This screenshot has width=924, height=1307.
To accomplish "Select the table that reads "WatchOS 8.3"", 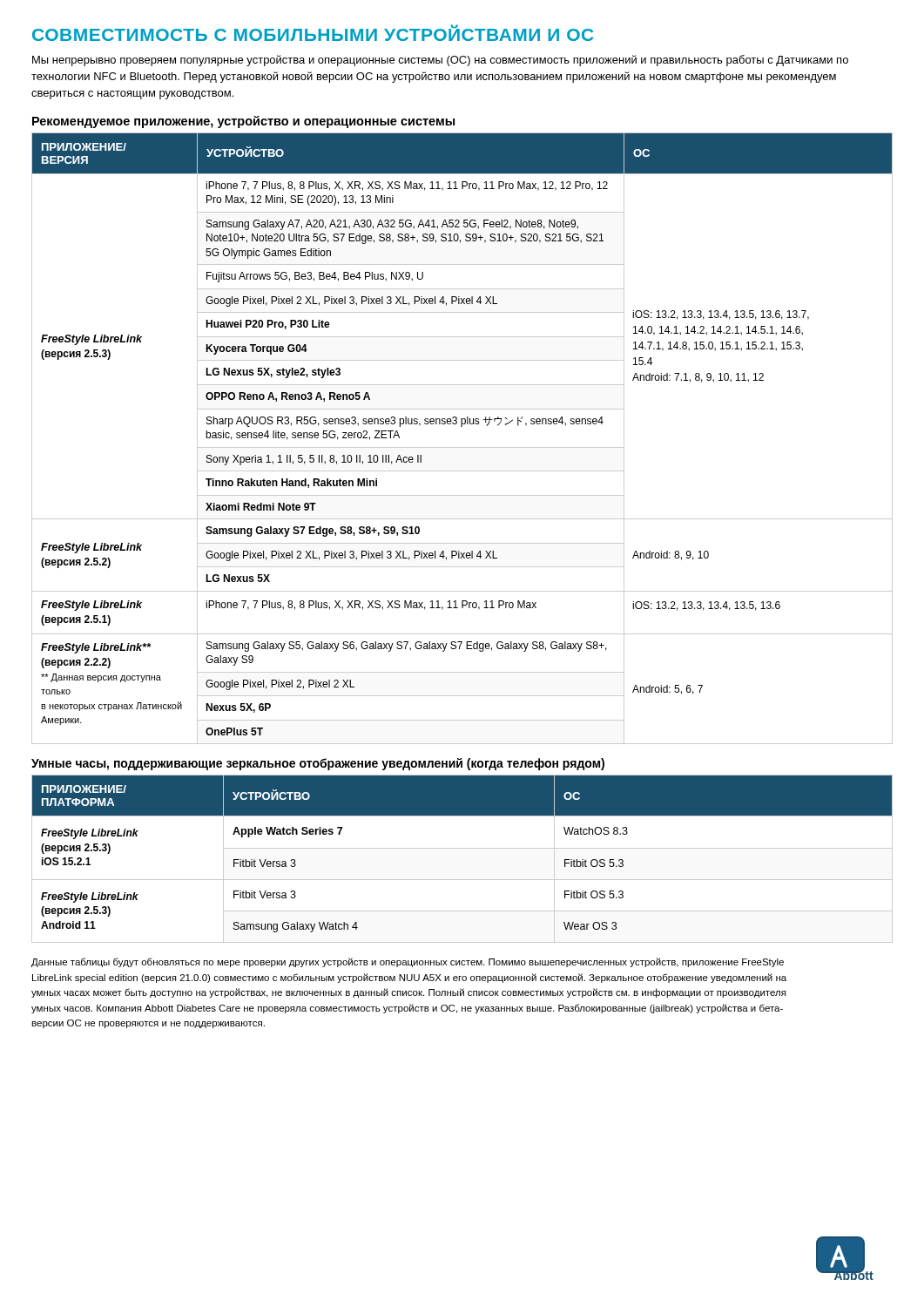I will point(462,859).
